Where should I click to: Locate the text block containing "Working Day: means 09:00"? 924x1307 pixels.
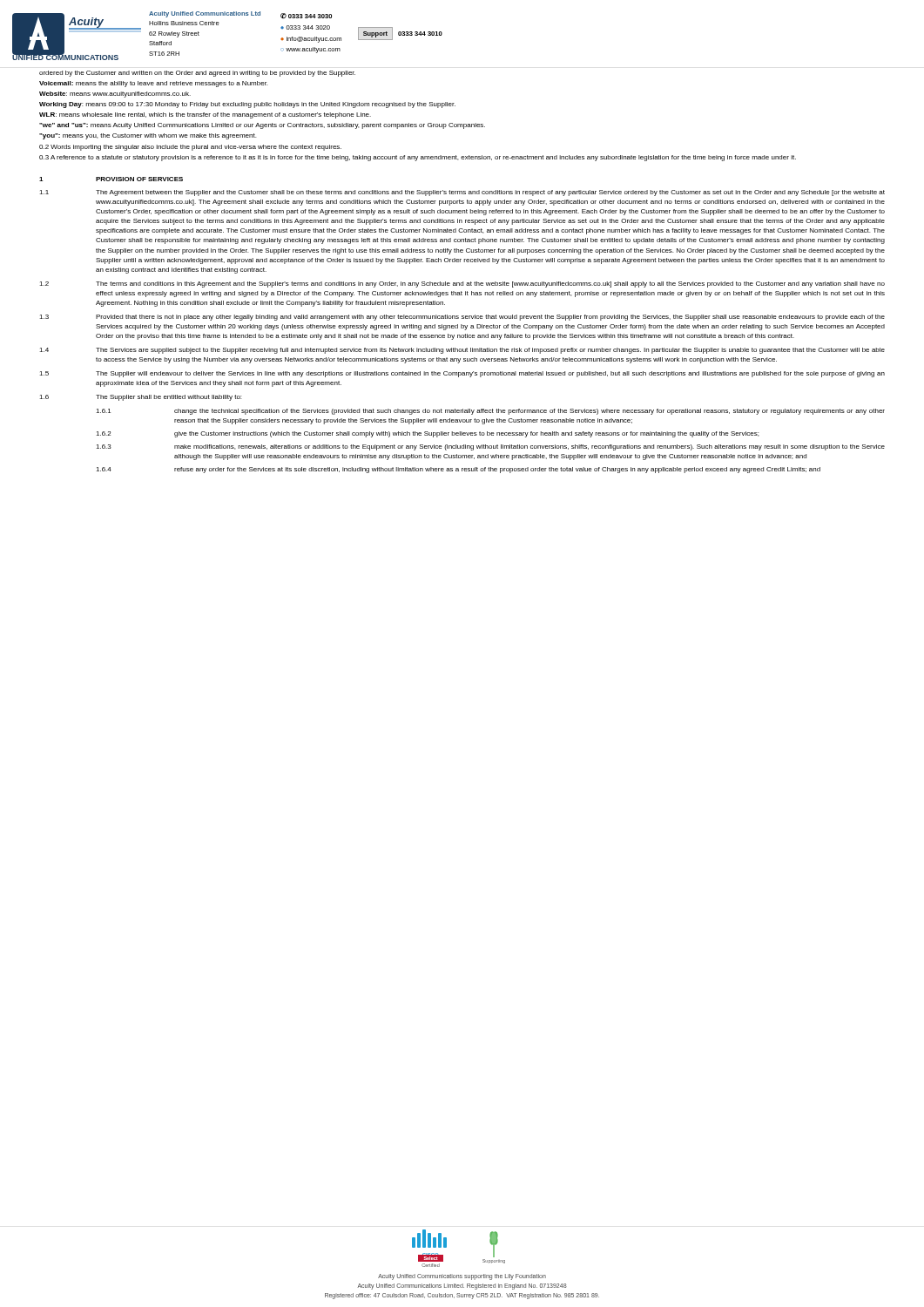coord(247,104)
